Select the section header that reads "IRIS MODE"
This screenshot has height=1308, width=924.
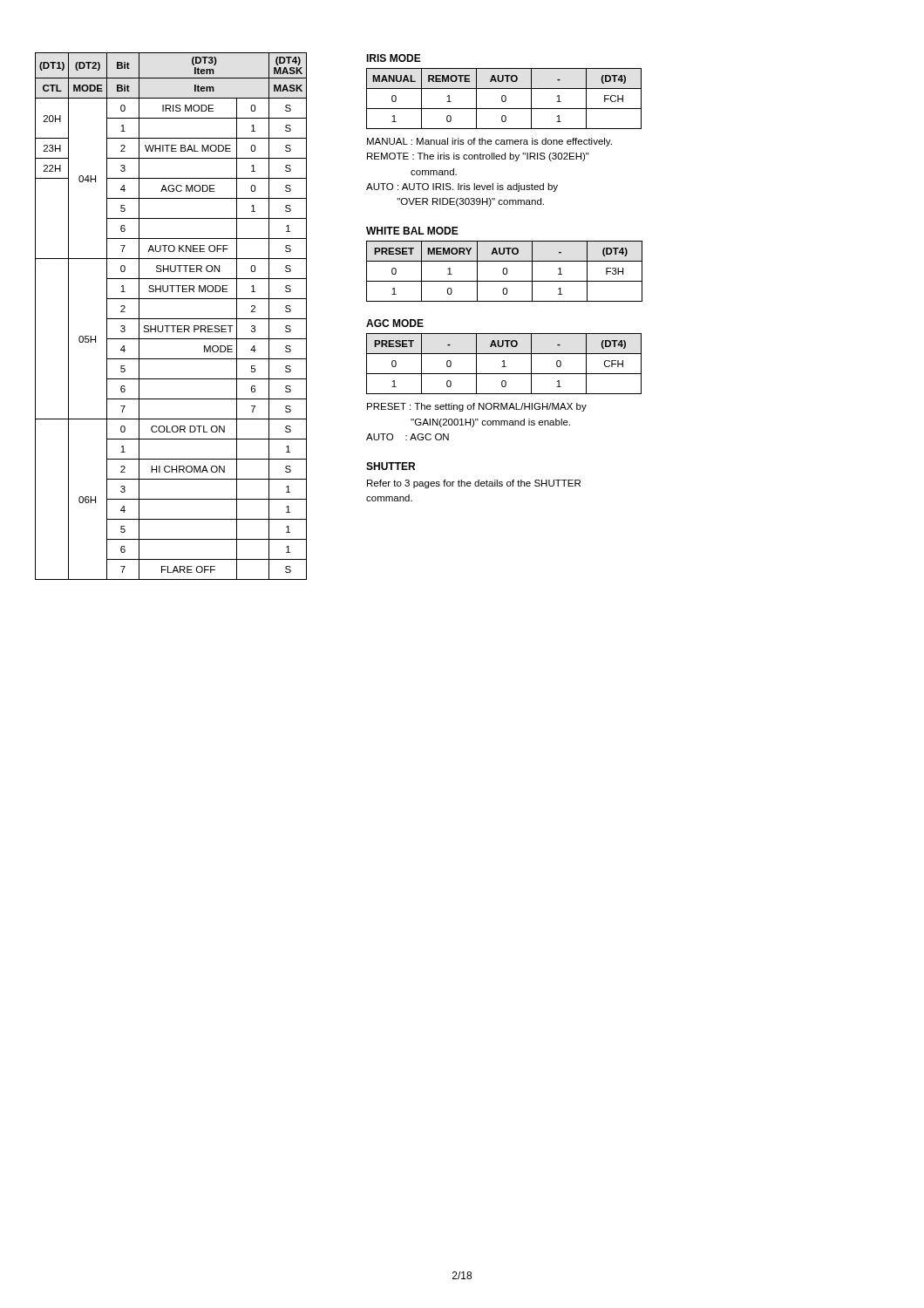click(393, 58)
